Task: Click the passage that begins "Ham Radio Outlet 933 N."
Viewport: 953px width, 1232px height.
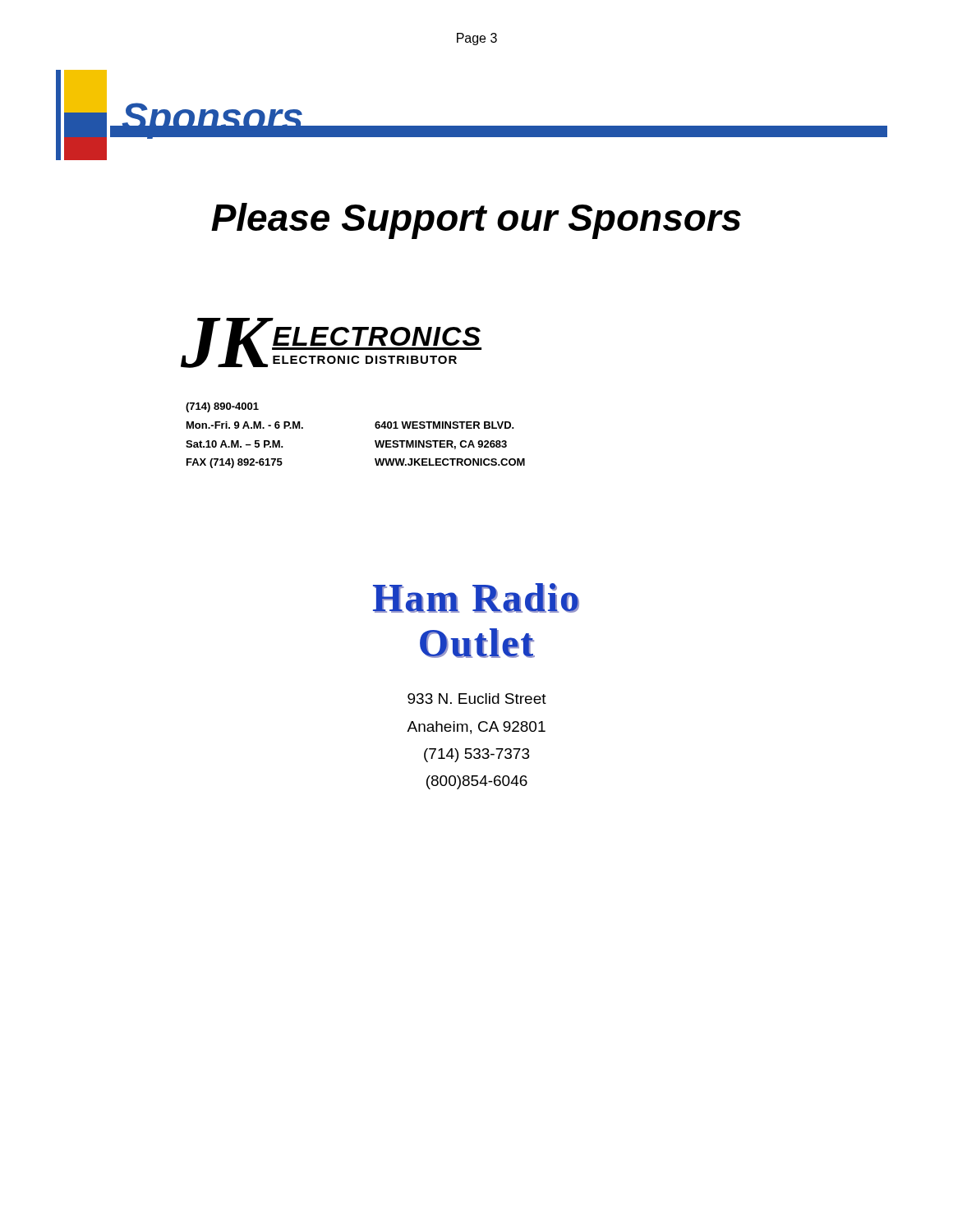Action: [x=476, y=685]
